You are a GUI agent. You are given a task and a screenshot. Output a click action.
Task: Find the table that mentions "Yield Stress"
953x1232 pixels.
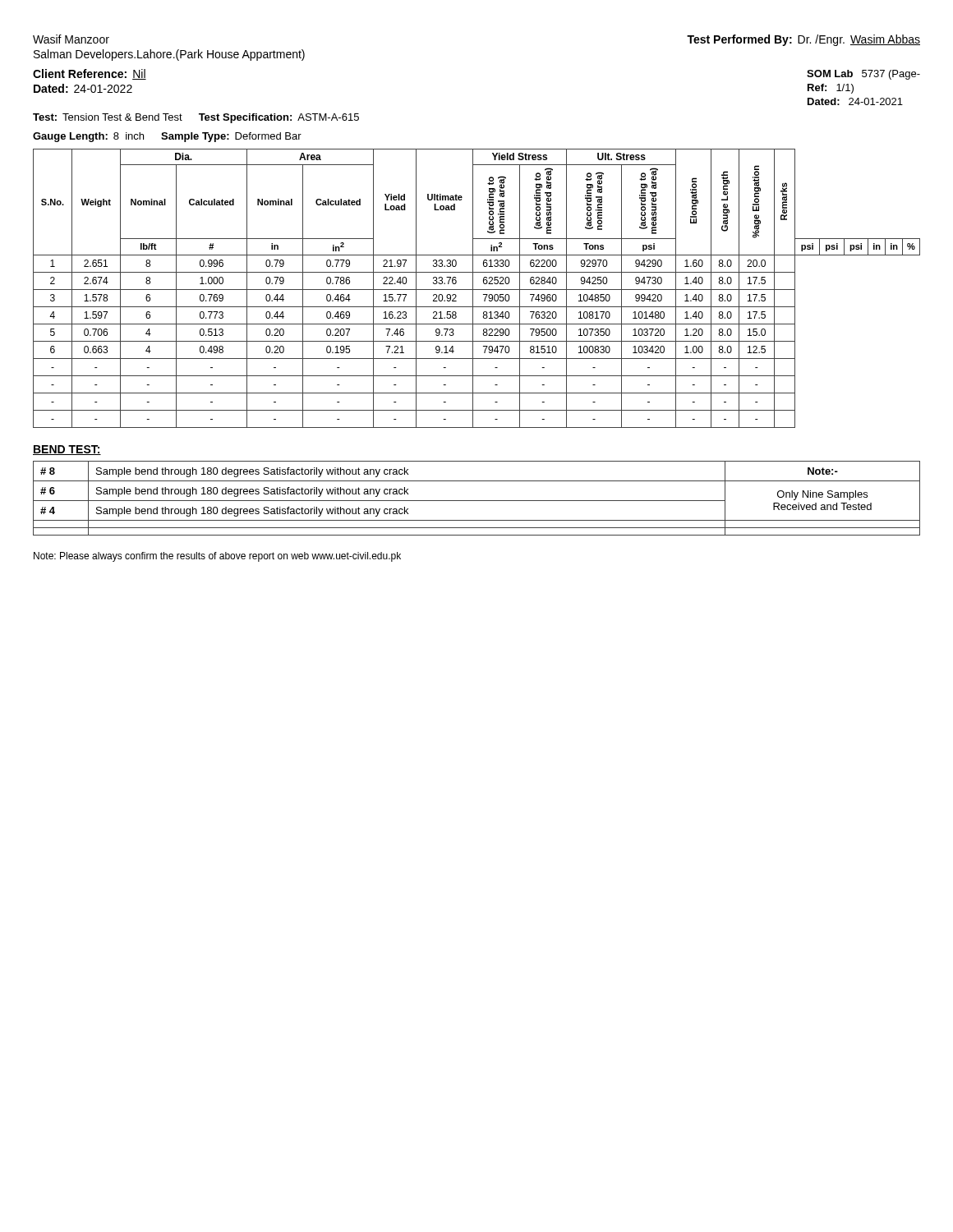(x=476, y=288)
